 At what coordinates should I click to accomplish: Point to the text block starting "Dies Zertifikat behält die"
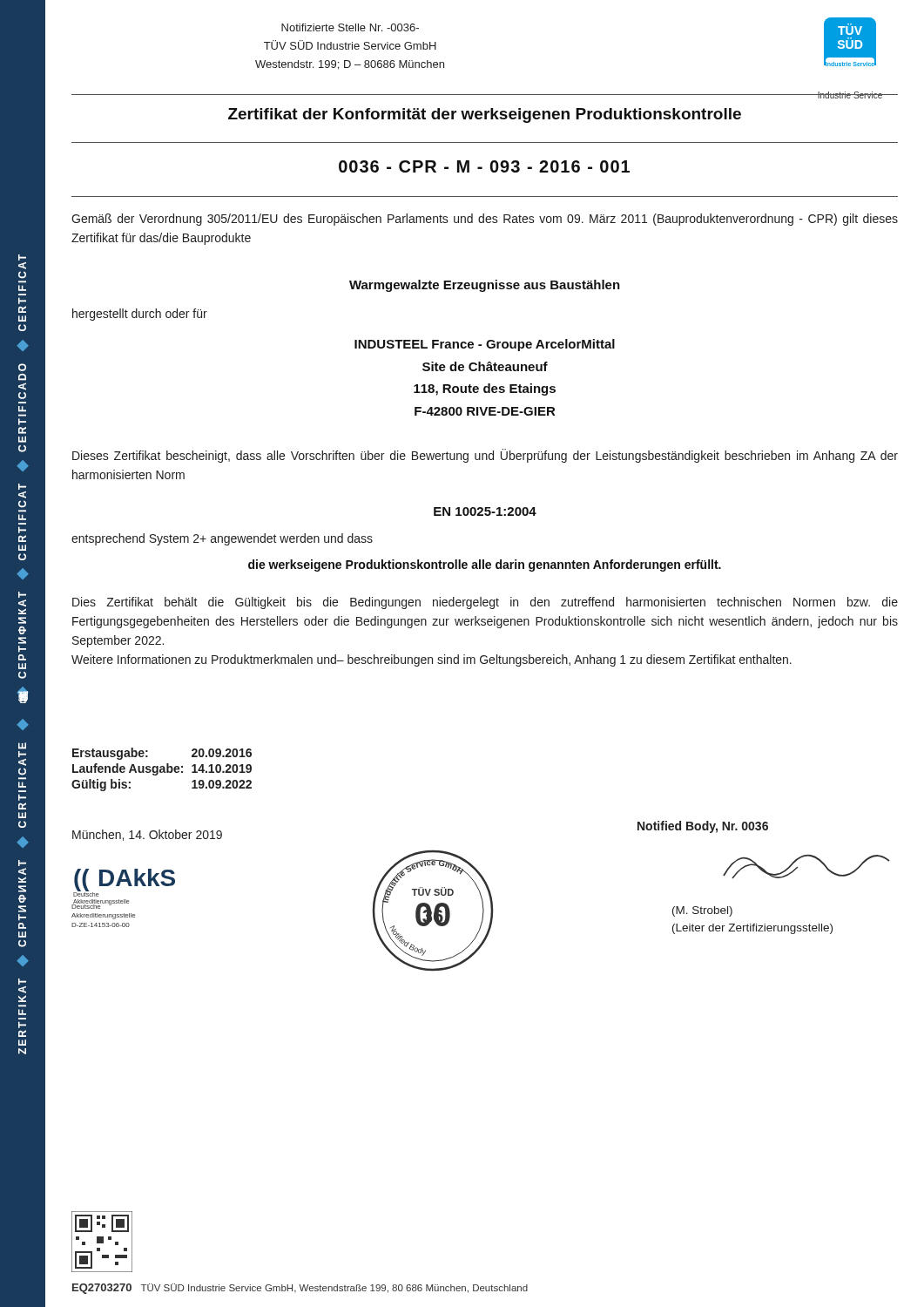pos(485,631)
